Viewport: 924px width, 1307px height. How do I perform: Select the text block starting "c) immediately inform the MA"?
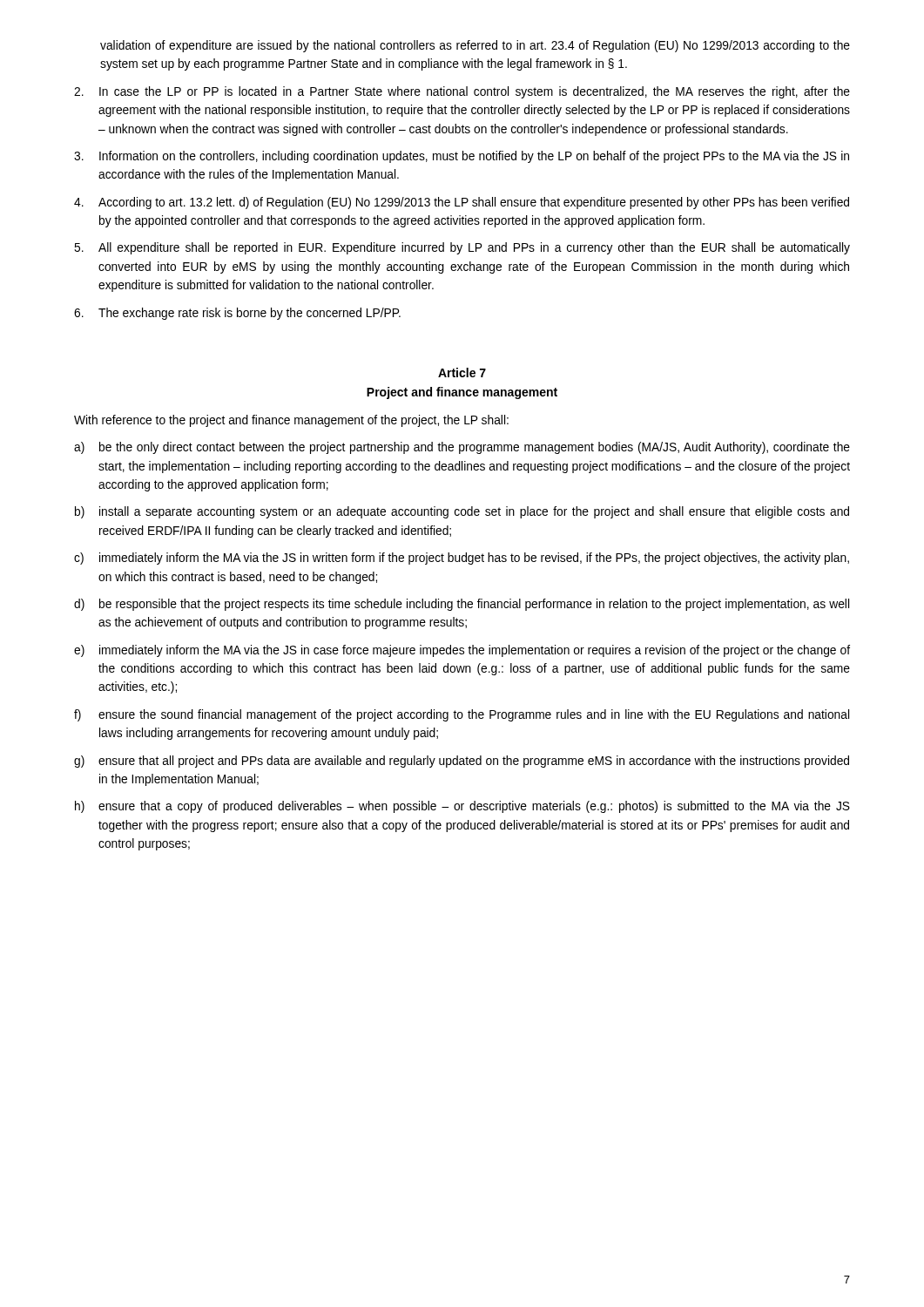pyautogui.click(x=462, y=568)
